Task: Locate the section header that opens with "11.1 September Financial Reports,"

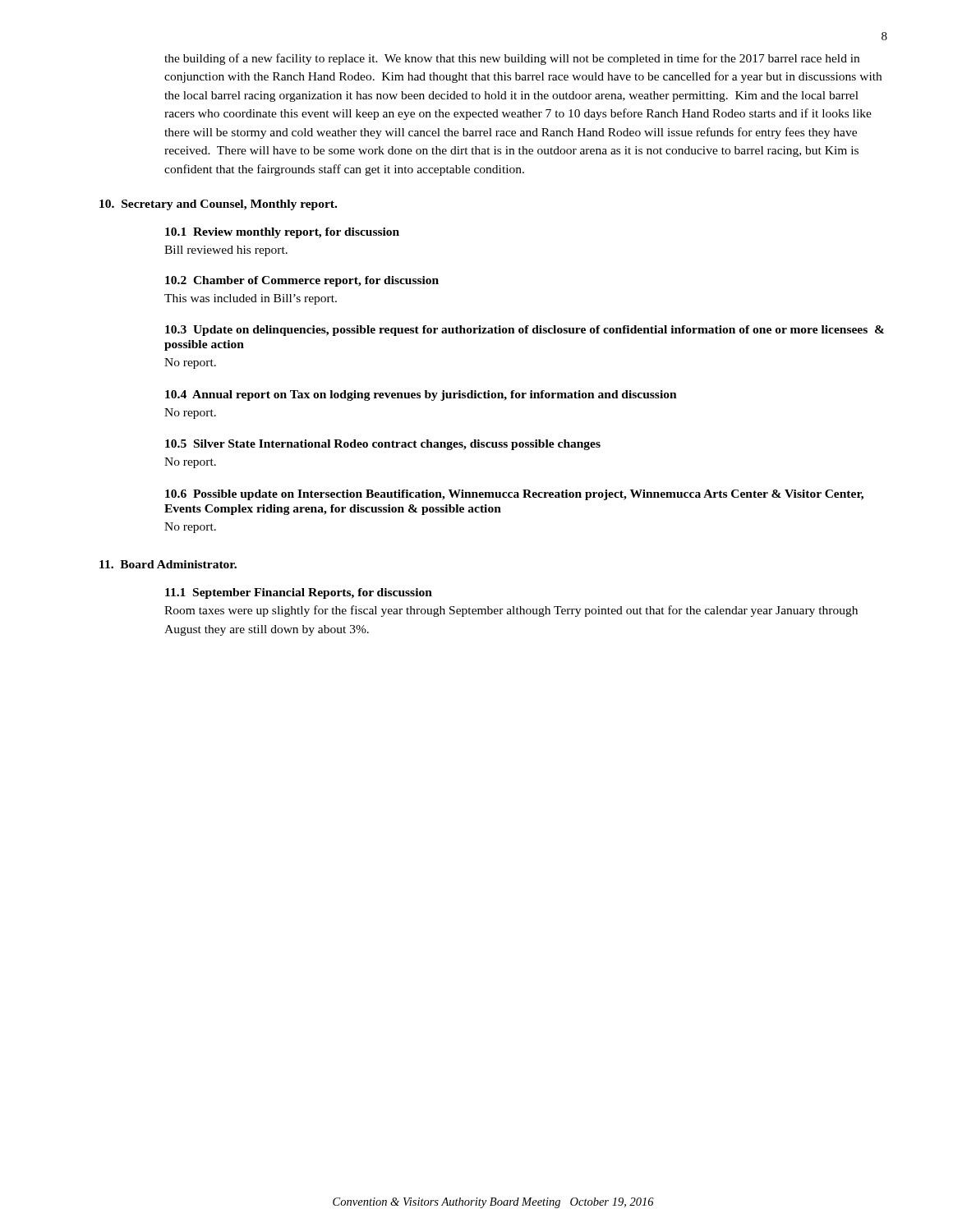Action: (x=298, y=592)
